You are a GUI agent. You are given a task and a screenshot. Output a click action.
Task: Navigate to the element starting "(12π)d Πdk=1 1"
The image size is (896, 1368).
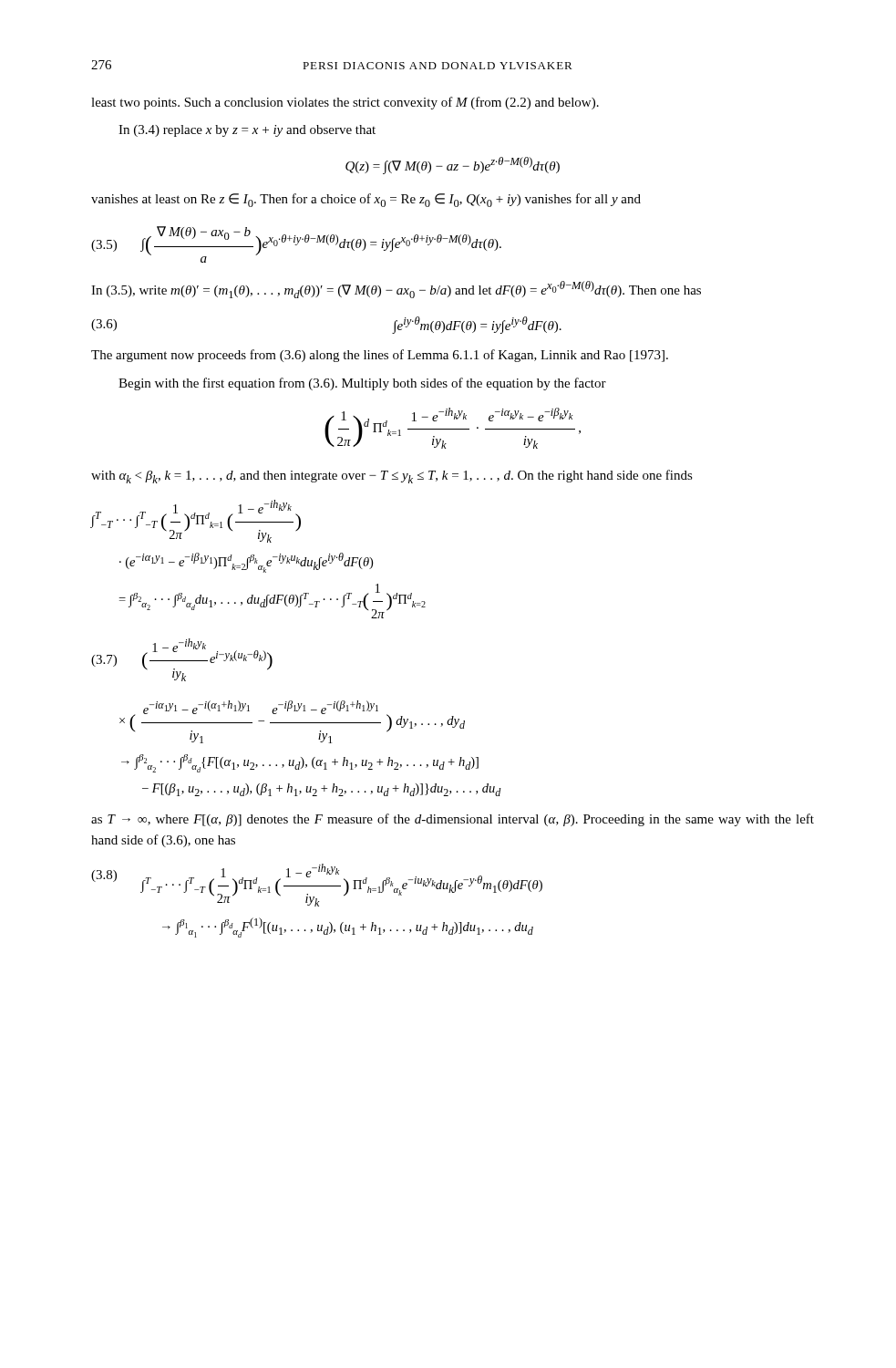point(453,429)
